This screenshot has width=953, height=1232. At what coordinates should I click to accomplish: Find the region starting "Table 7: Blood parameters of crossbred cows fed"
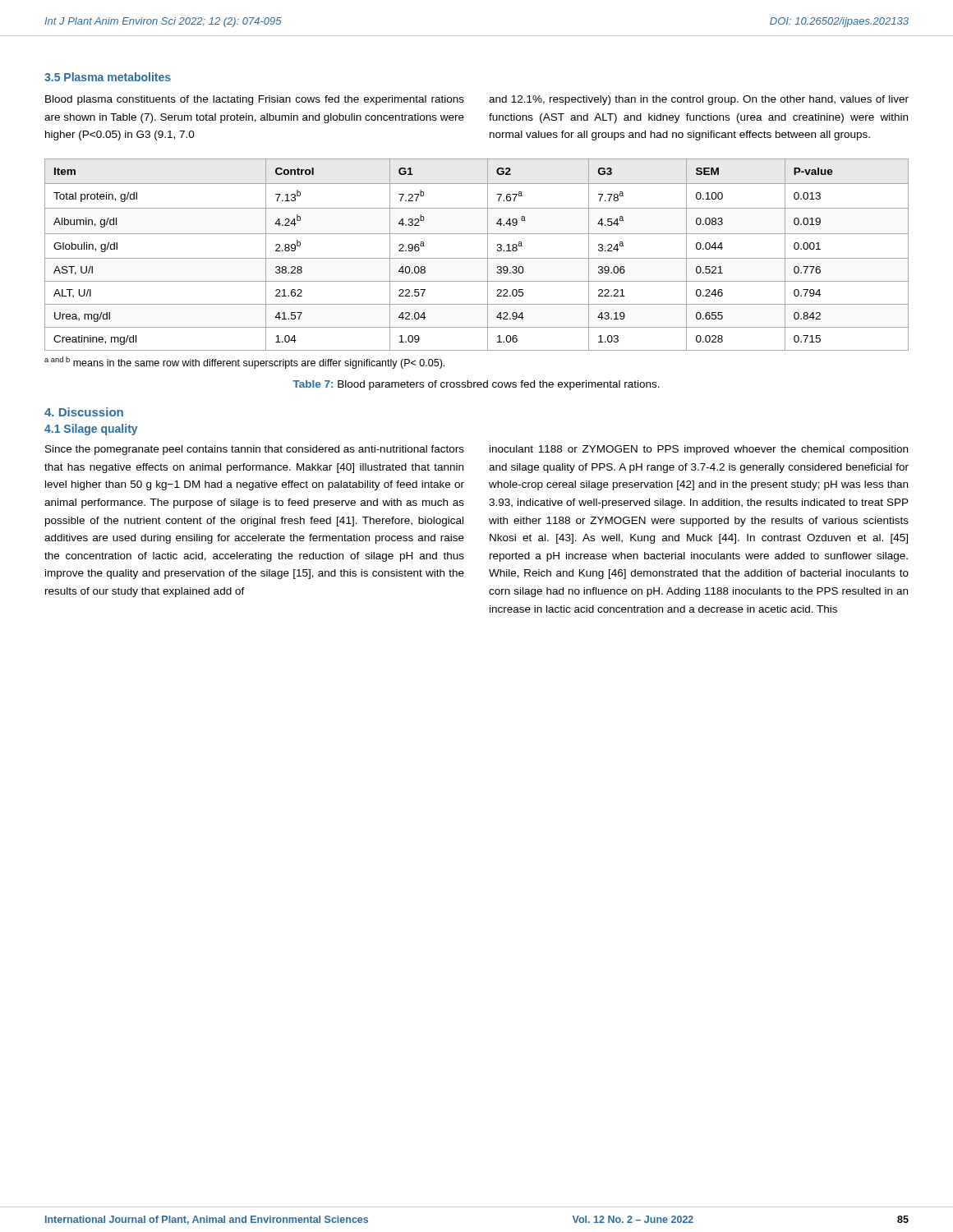[x=476, y=384]
